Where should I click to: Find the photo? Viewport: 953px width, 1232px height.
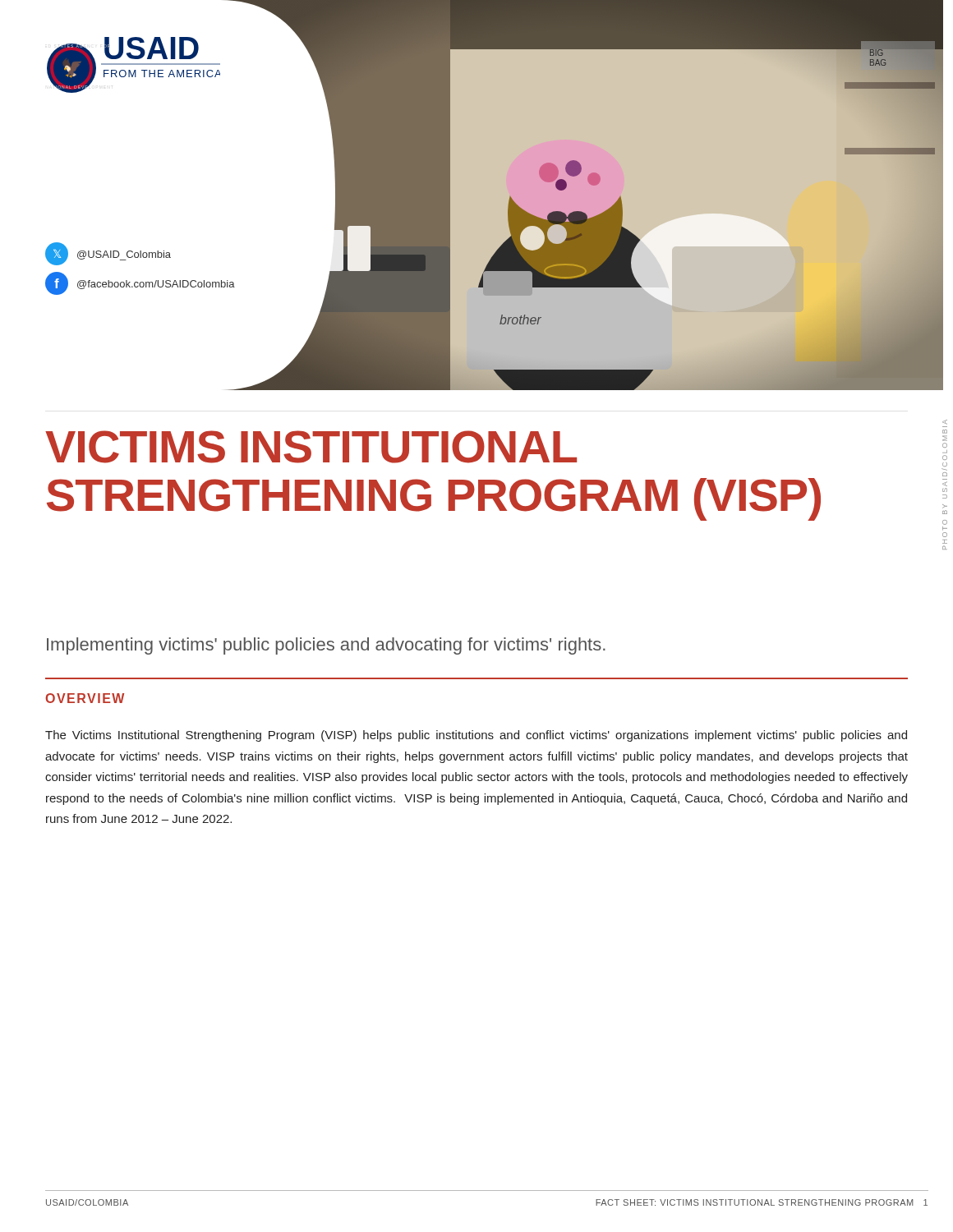[x=582, y=195]
